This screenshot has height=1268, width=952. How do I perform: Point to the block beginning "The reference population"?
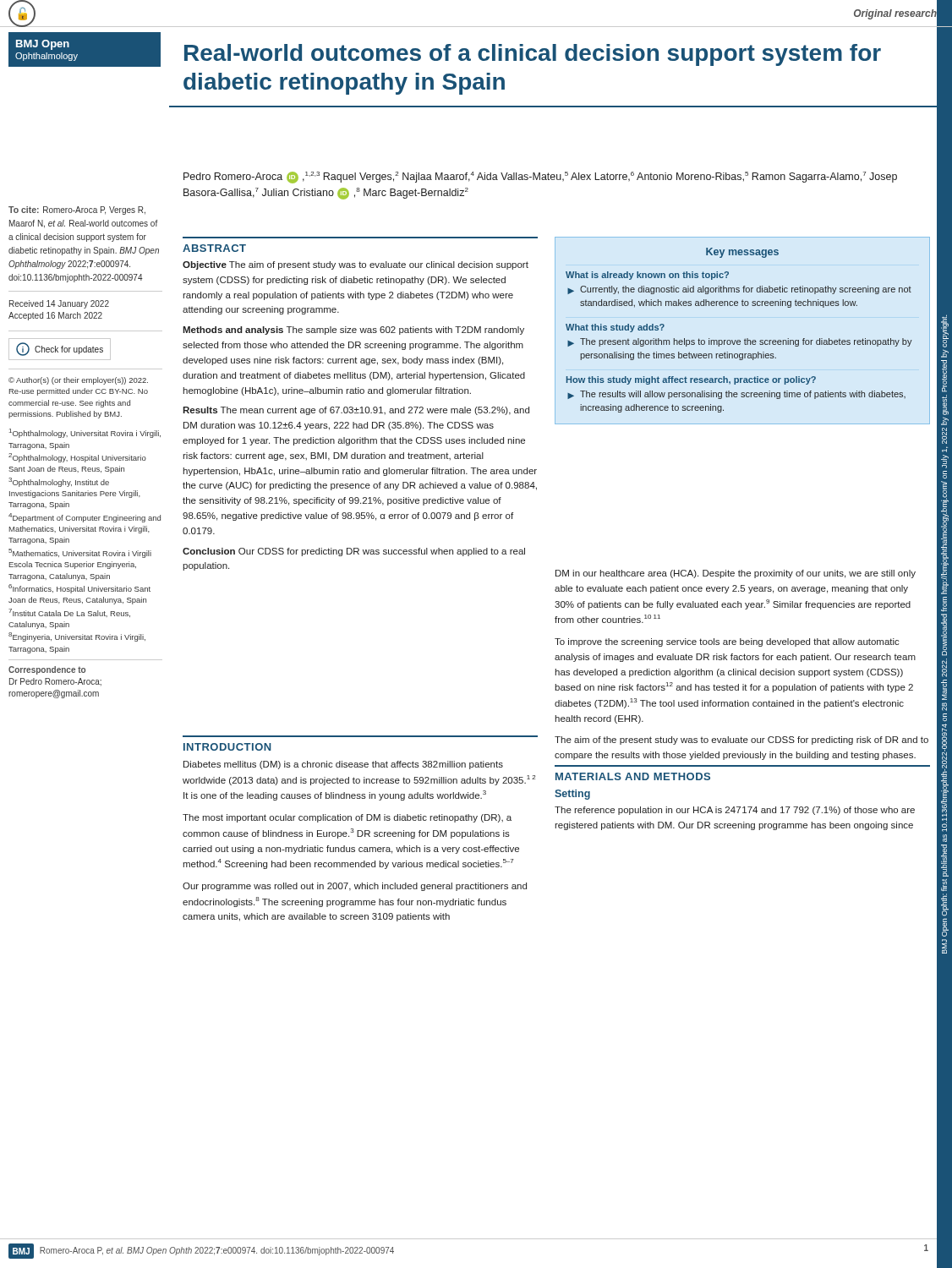tap(742, 818)
